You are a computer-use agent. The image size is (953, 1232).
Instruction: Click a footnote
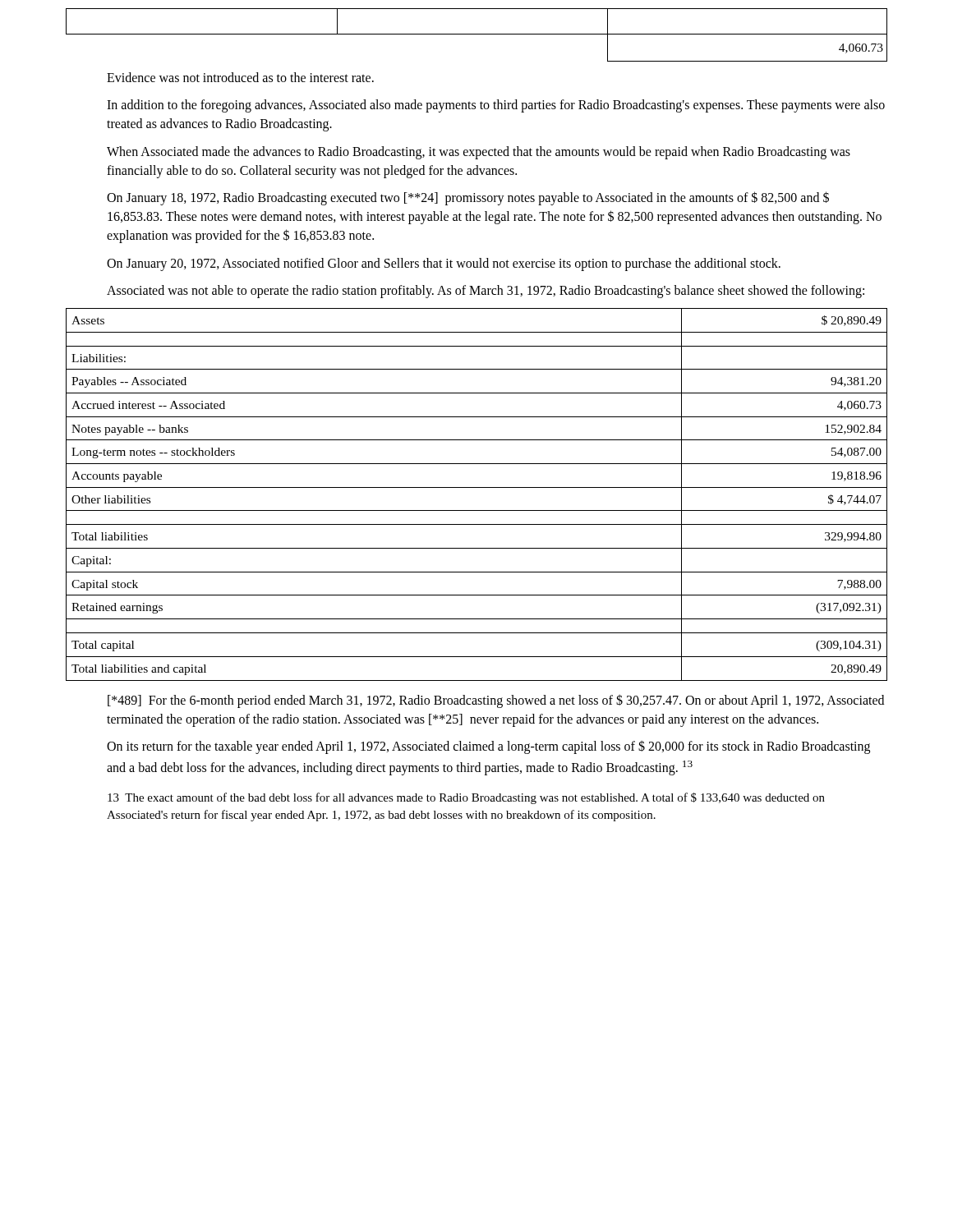pyautogui.click(x=466, y=806)
